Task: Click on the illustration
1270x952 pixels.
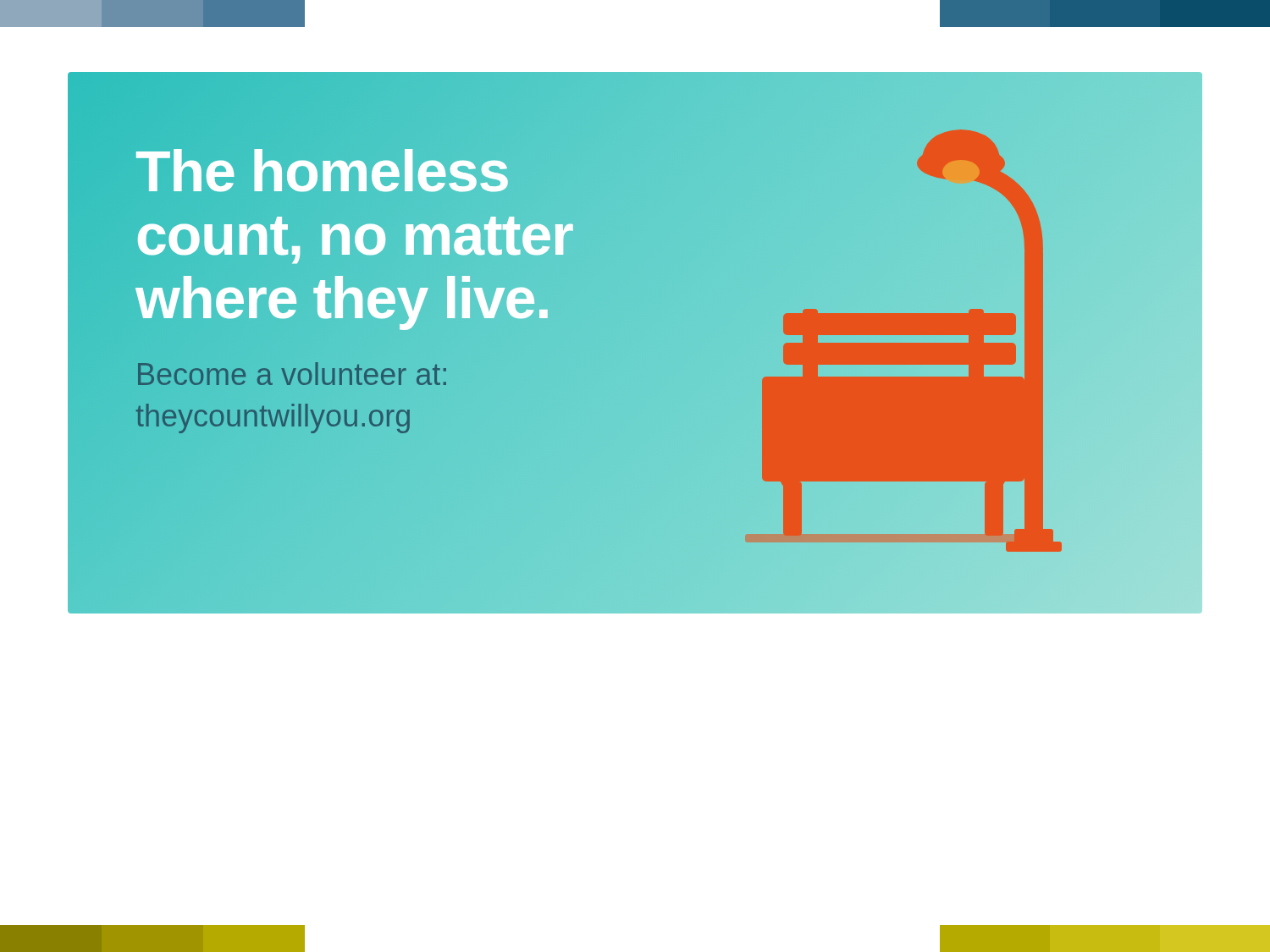Action: pos(635,343)
